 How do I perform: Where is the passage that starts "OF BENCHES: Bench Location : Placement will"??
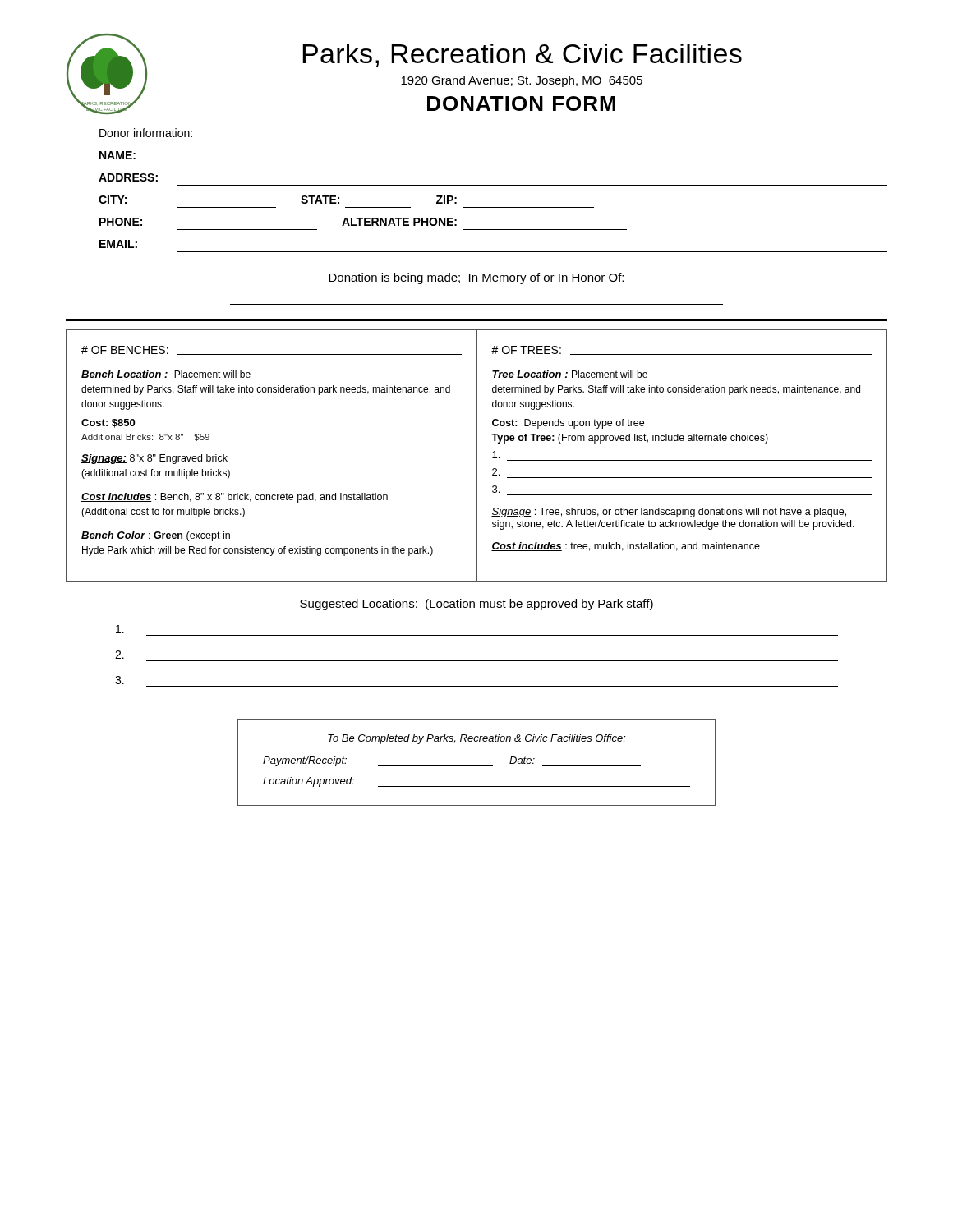point(272,350)
